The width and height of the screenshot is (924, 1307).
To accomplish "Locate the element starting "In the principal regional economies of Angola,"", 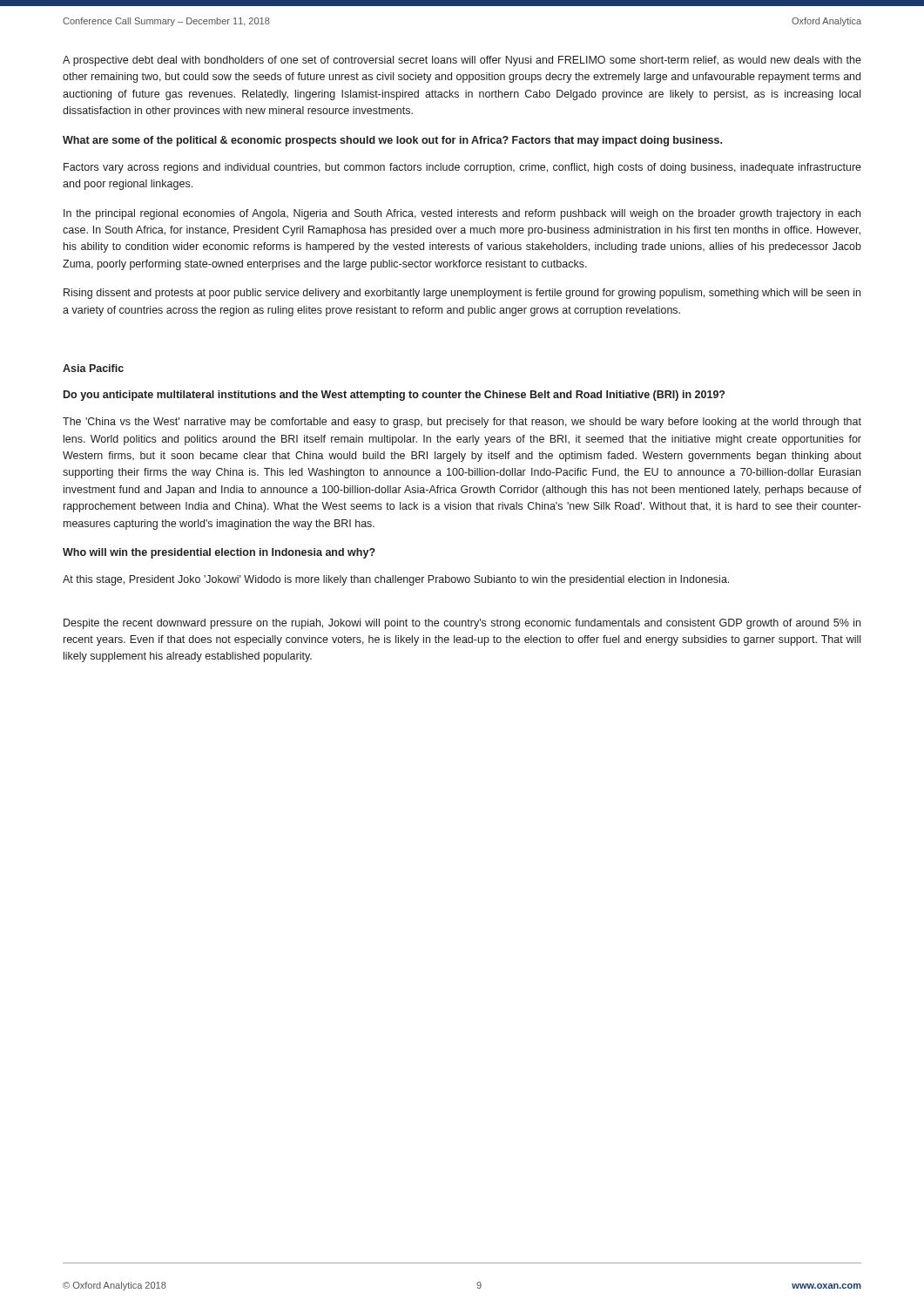I will click(x=462, y=238).
